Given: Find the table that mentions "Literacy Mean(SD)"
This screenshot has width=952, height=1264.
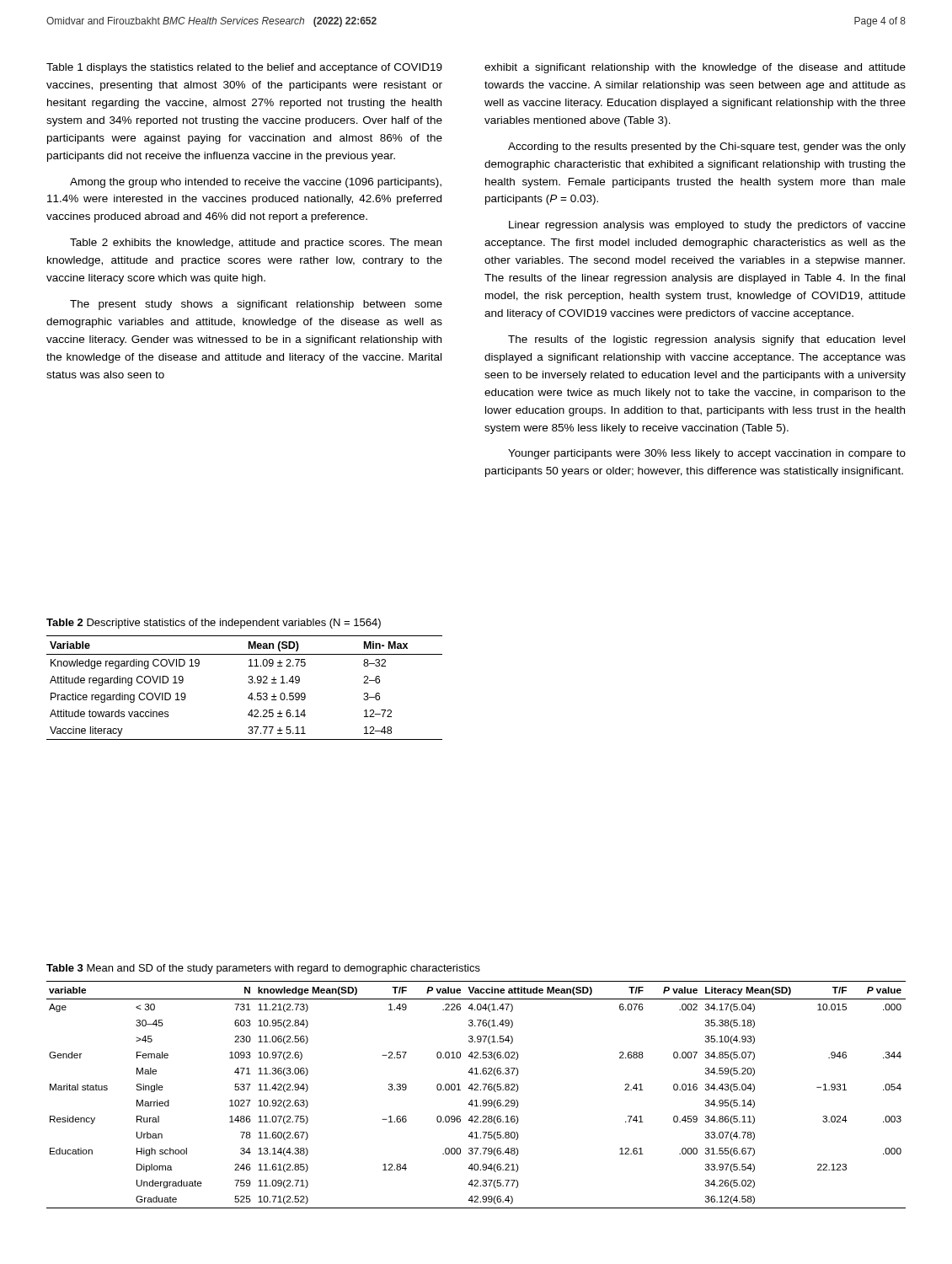Looking at the screenshot, I should point(476,1094).
